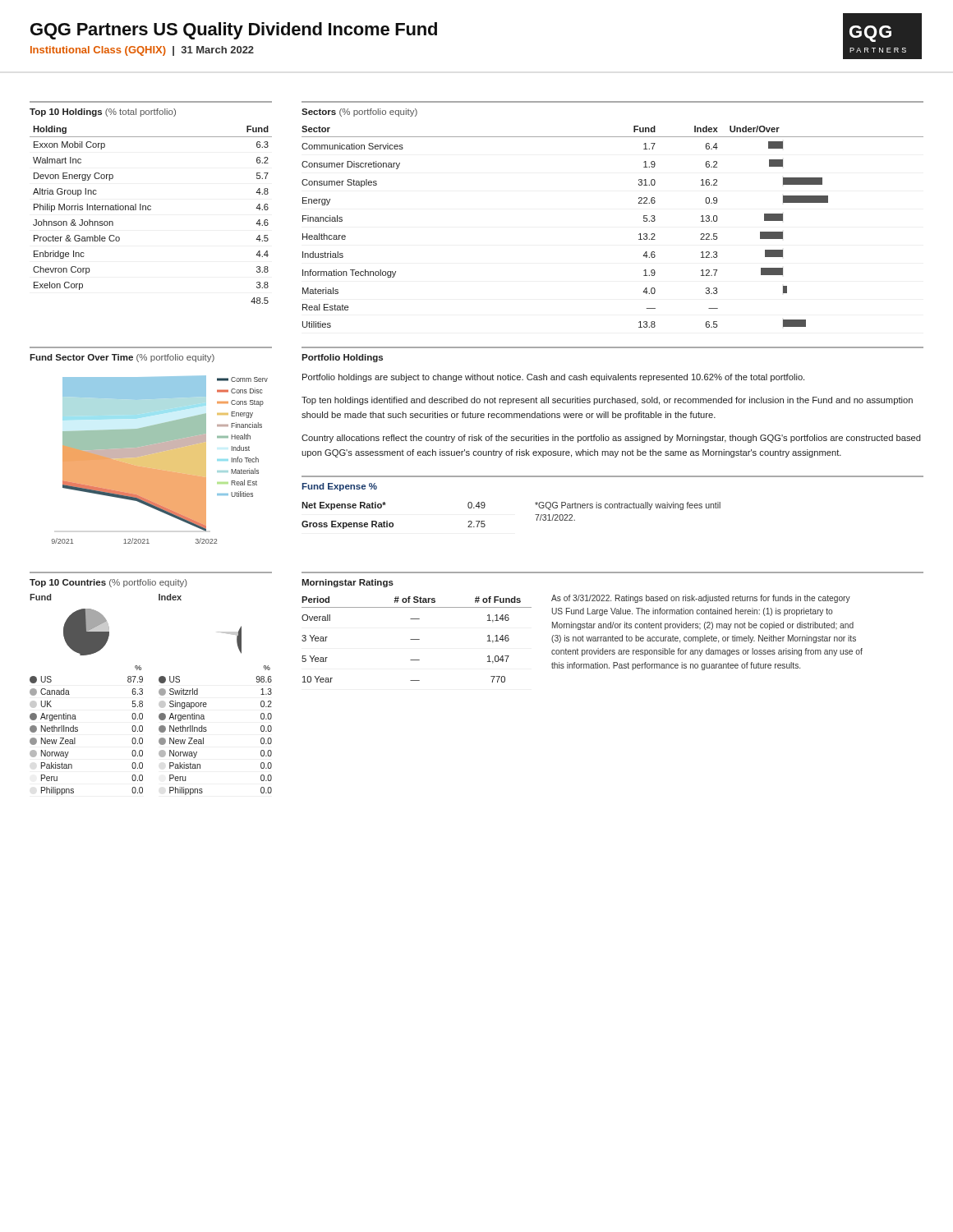Locate the section header that says "Fund Sector Over Time"
Image resolution: width=953 pixels, height=1232 pixels.
click(x=122, y=357)
